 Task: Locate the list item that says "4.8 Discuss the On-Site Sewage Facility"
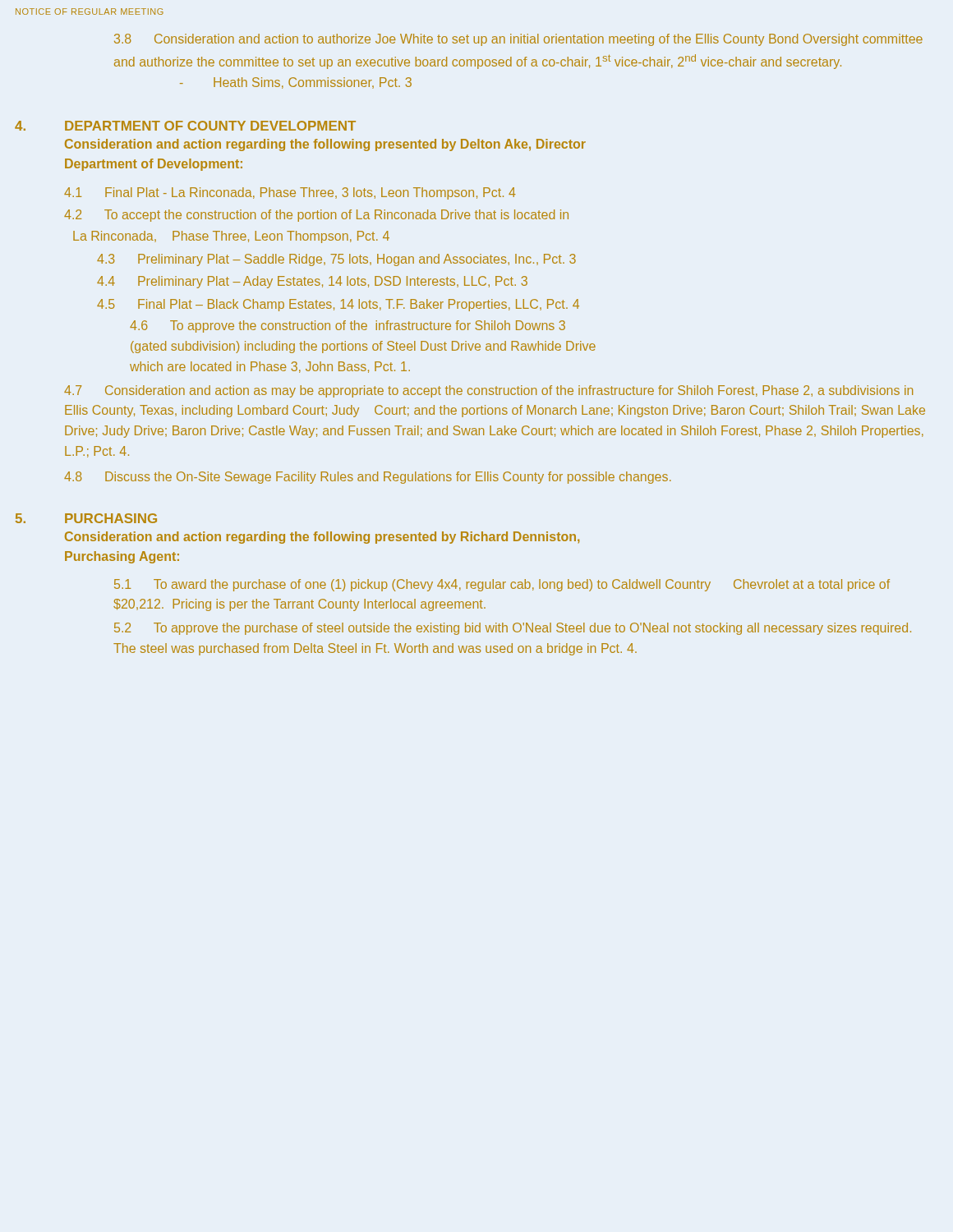point(368,477)
